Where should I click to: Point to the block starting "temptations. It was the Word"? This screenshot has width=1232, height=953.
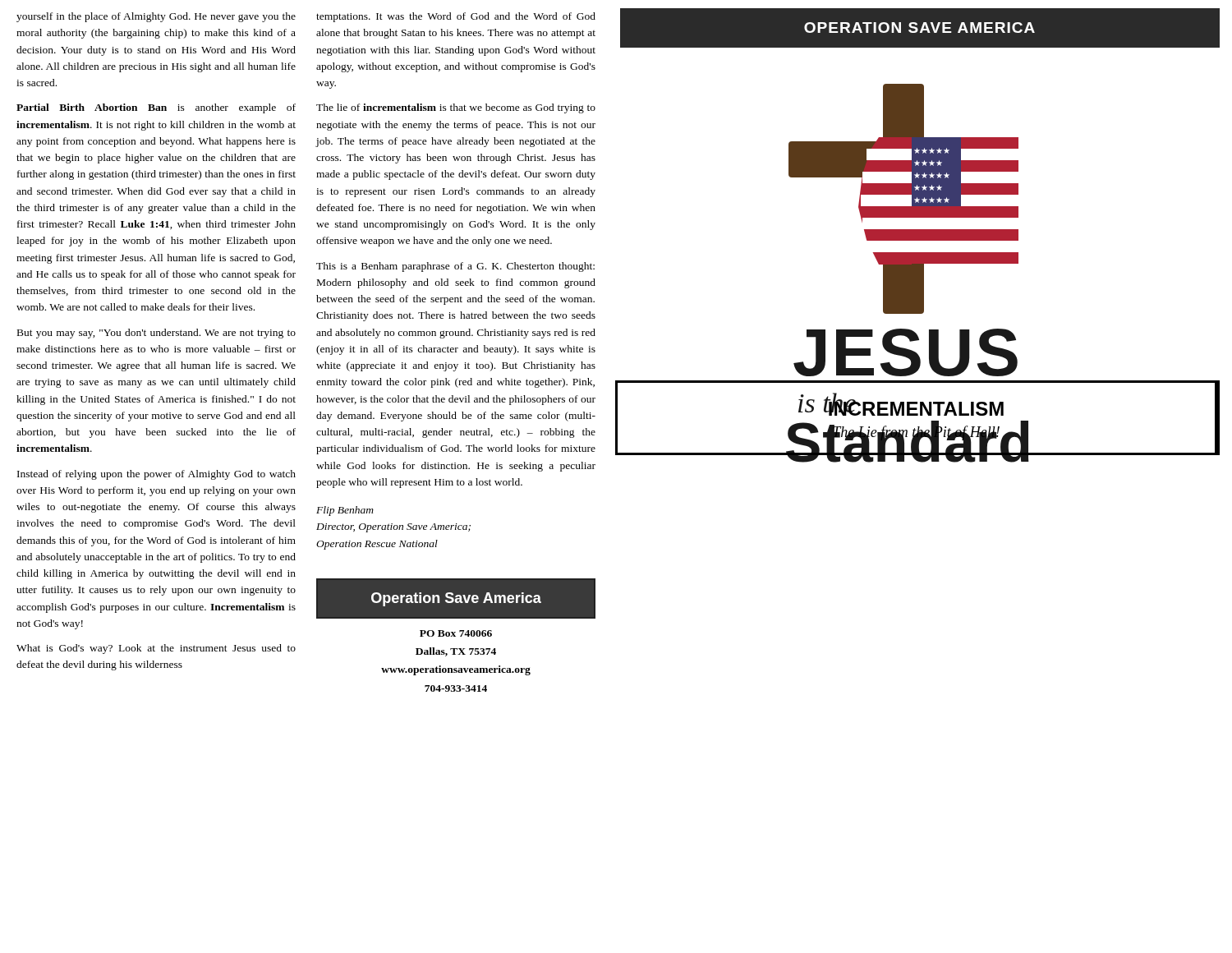click(x=456, y=280)
